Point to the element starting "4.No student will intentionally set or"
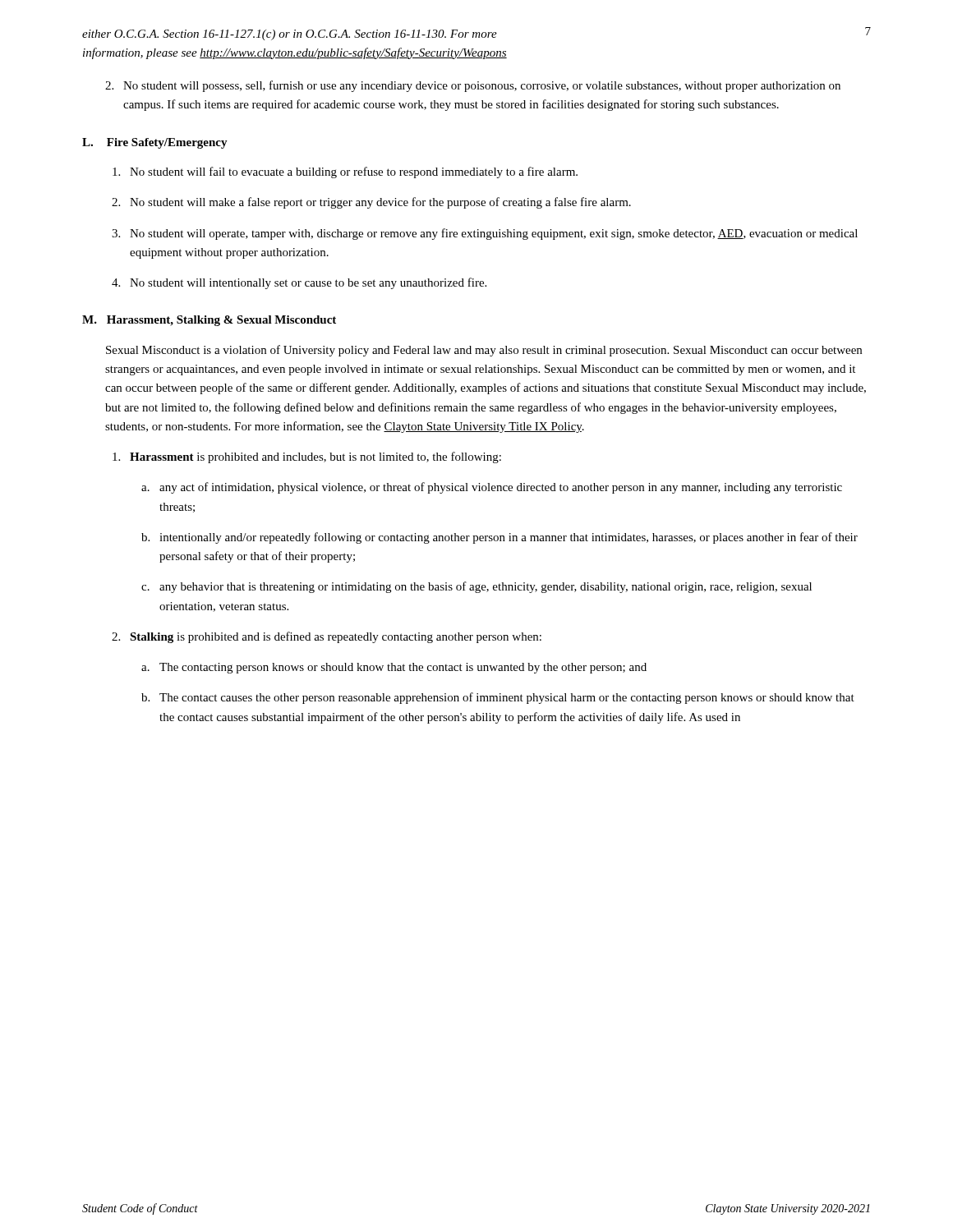Screen dimensions: 1232x953 point(489,283)
